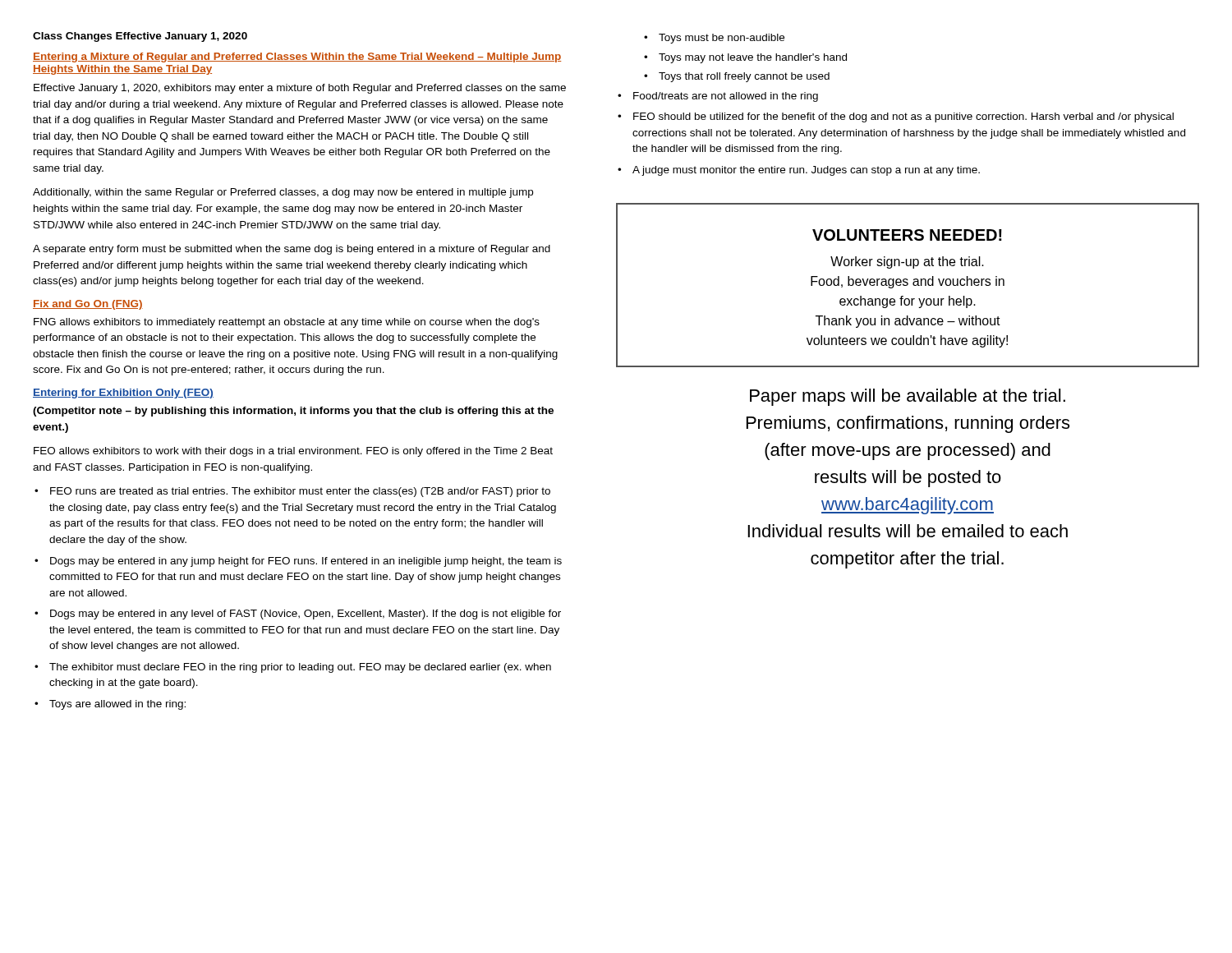Screen dimensions: 953x1232
Task: Point to the text block starting "Entering for Exhibition Only (FEO)"
Action: 123,392
